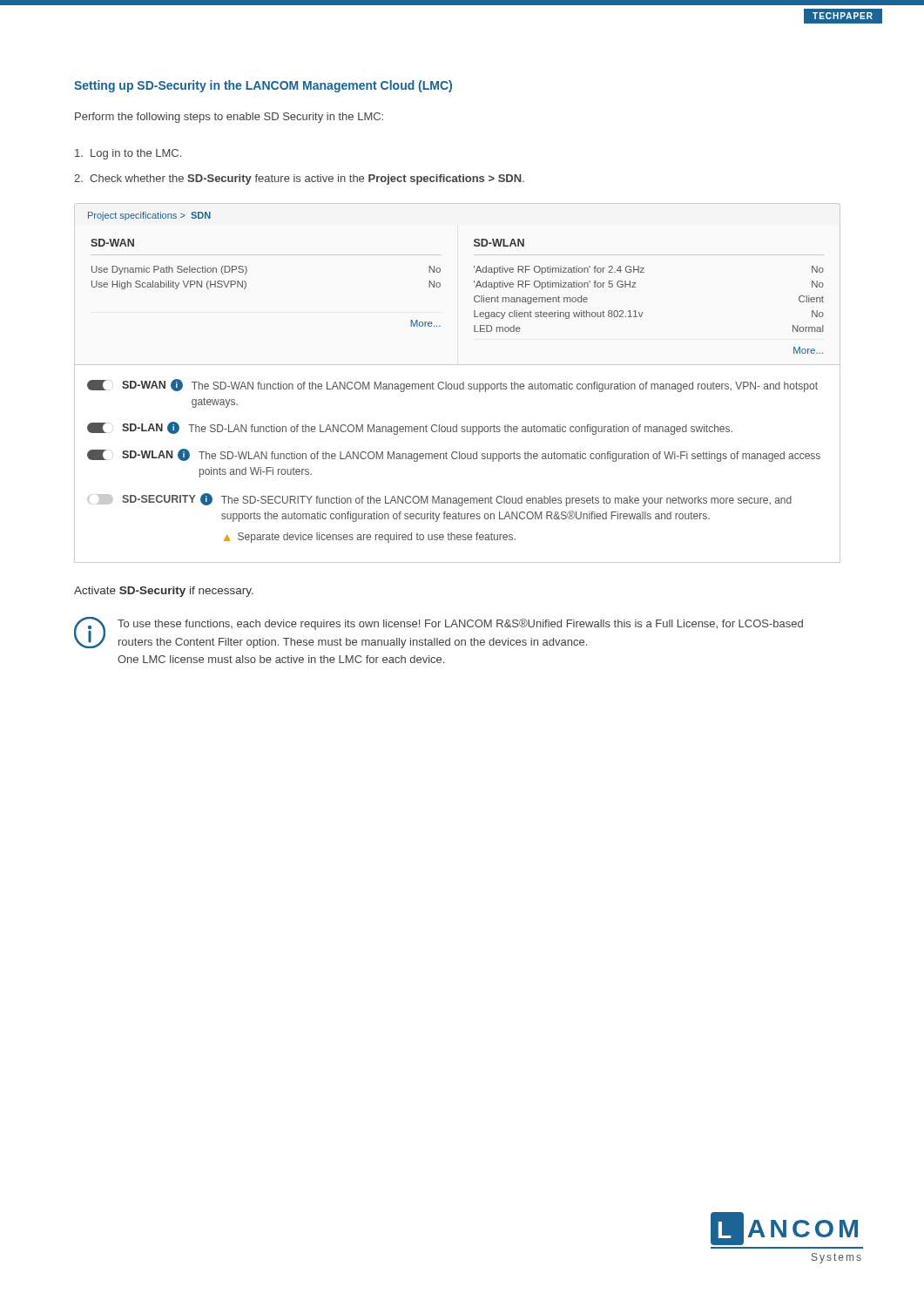Select the text block that says "To use these functions, each device requires its"

click(457, 642)
